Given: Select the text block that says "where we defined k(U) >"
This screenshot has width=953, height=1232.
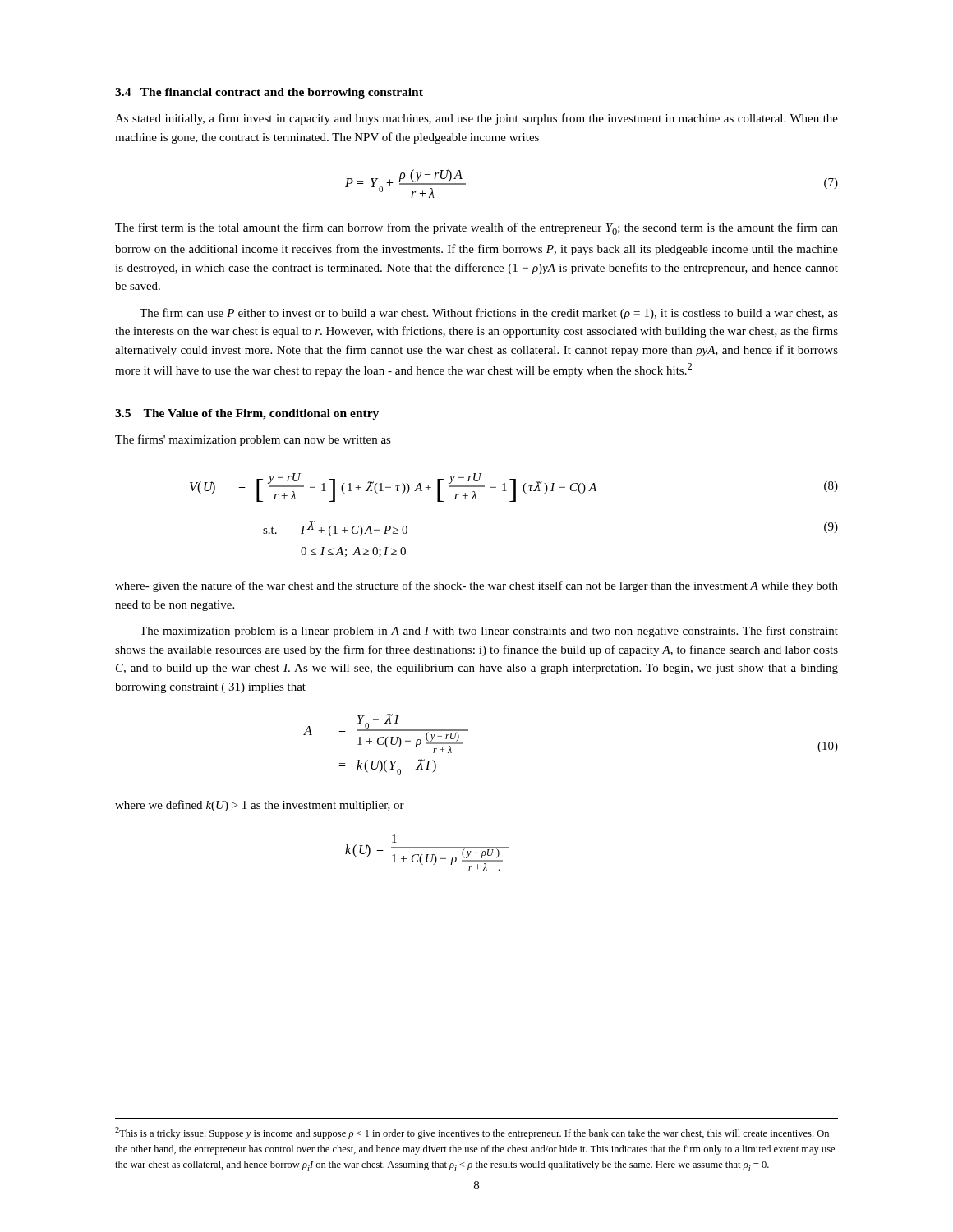Looking at the screenshot, I should pyautogui.click(x=259, y=805).
